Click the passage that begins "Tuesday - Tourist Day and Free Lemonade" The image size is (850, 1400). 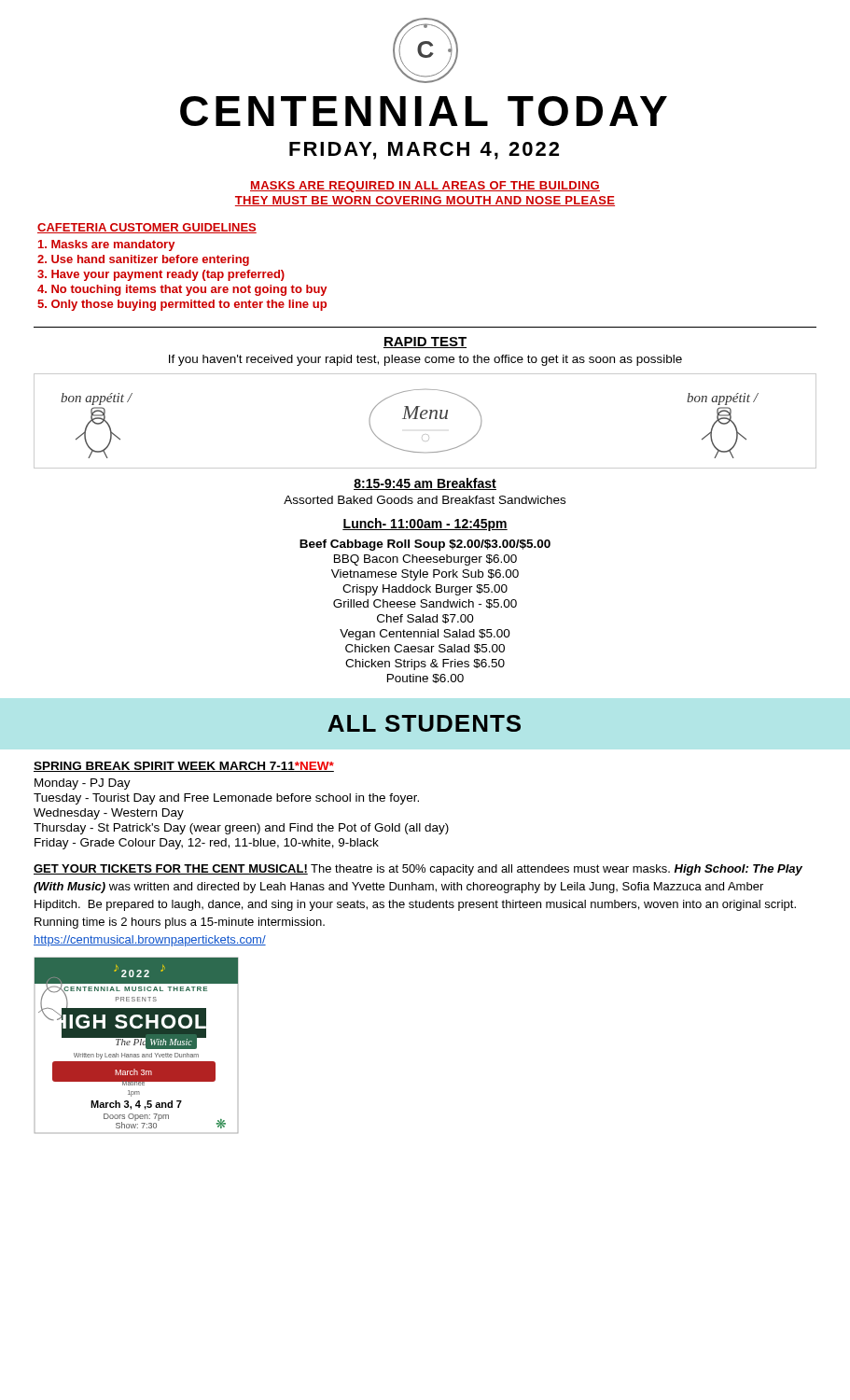pyautogui.click(x=227, y=798)
